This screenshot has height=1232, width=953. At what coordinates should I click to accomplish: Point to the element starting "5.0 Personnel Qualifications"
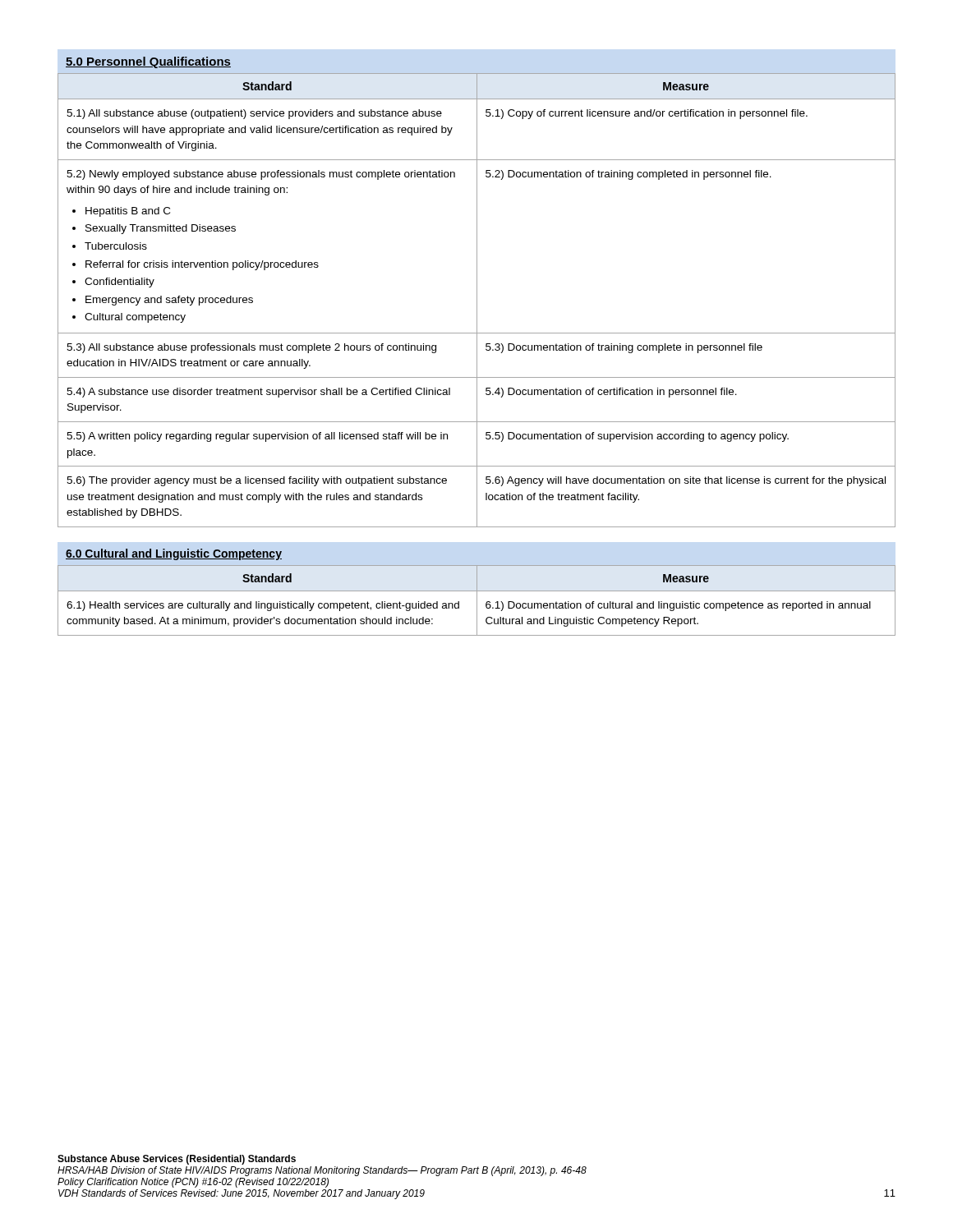148,61
